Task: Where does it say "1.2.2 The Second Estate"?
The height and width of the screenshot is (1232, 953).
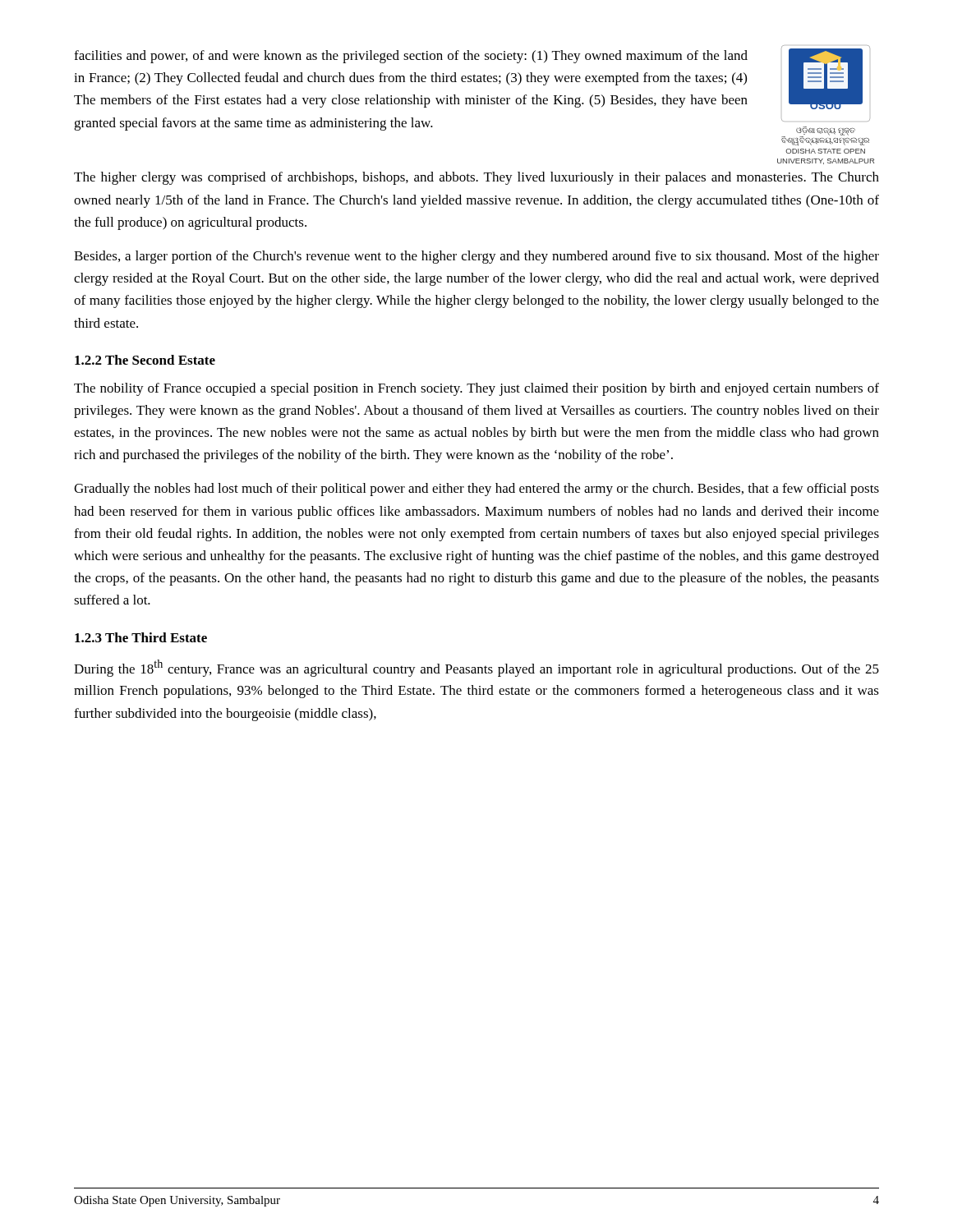Action: (x=145, y=360)
